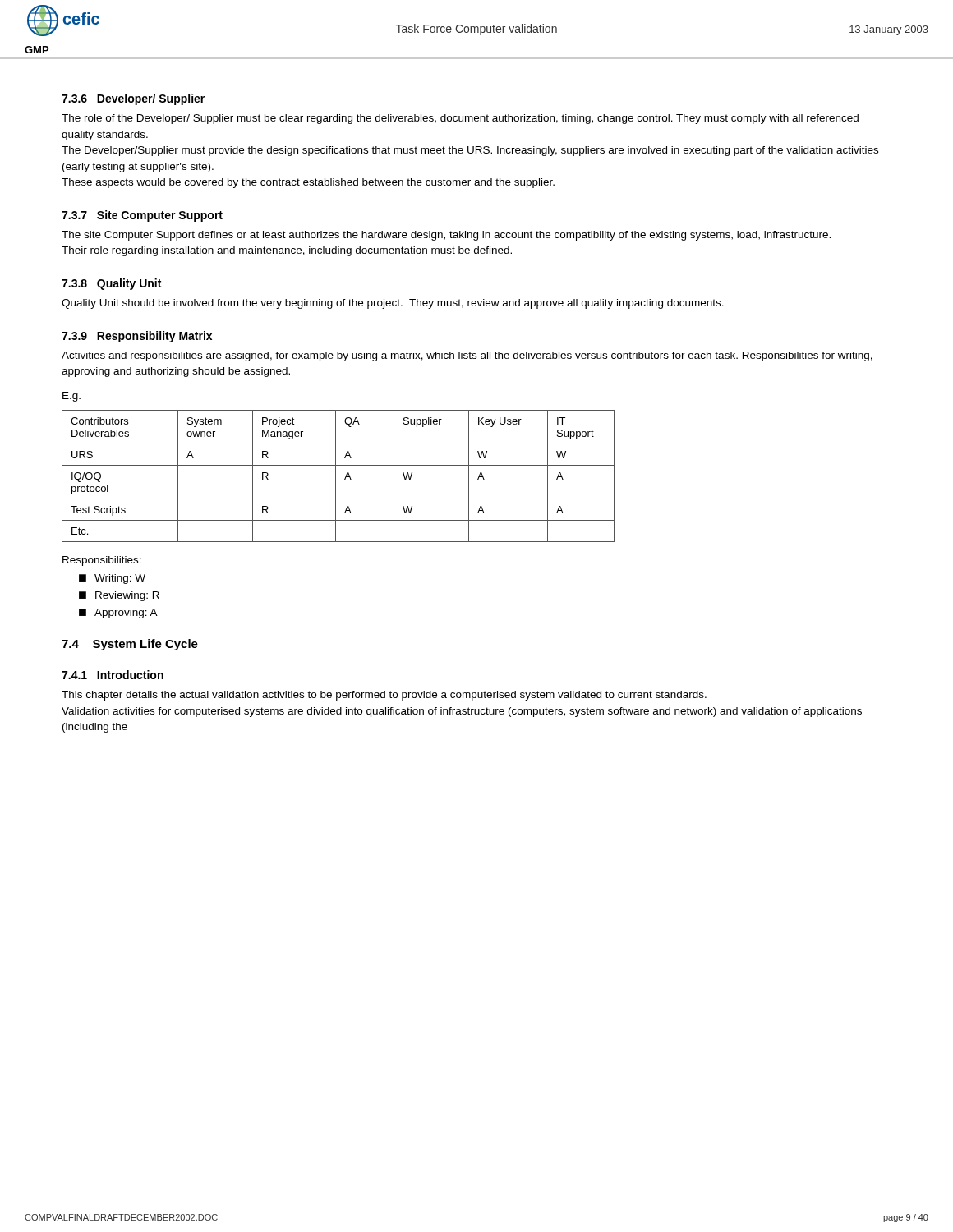Find the list item that reads "■Writing: W"
This screenshot has width=953, height=1232.
click(x=112, y=577)
